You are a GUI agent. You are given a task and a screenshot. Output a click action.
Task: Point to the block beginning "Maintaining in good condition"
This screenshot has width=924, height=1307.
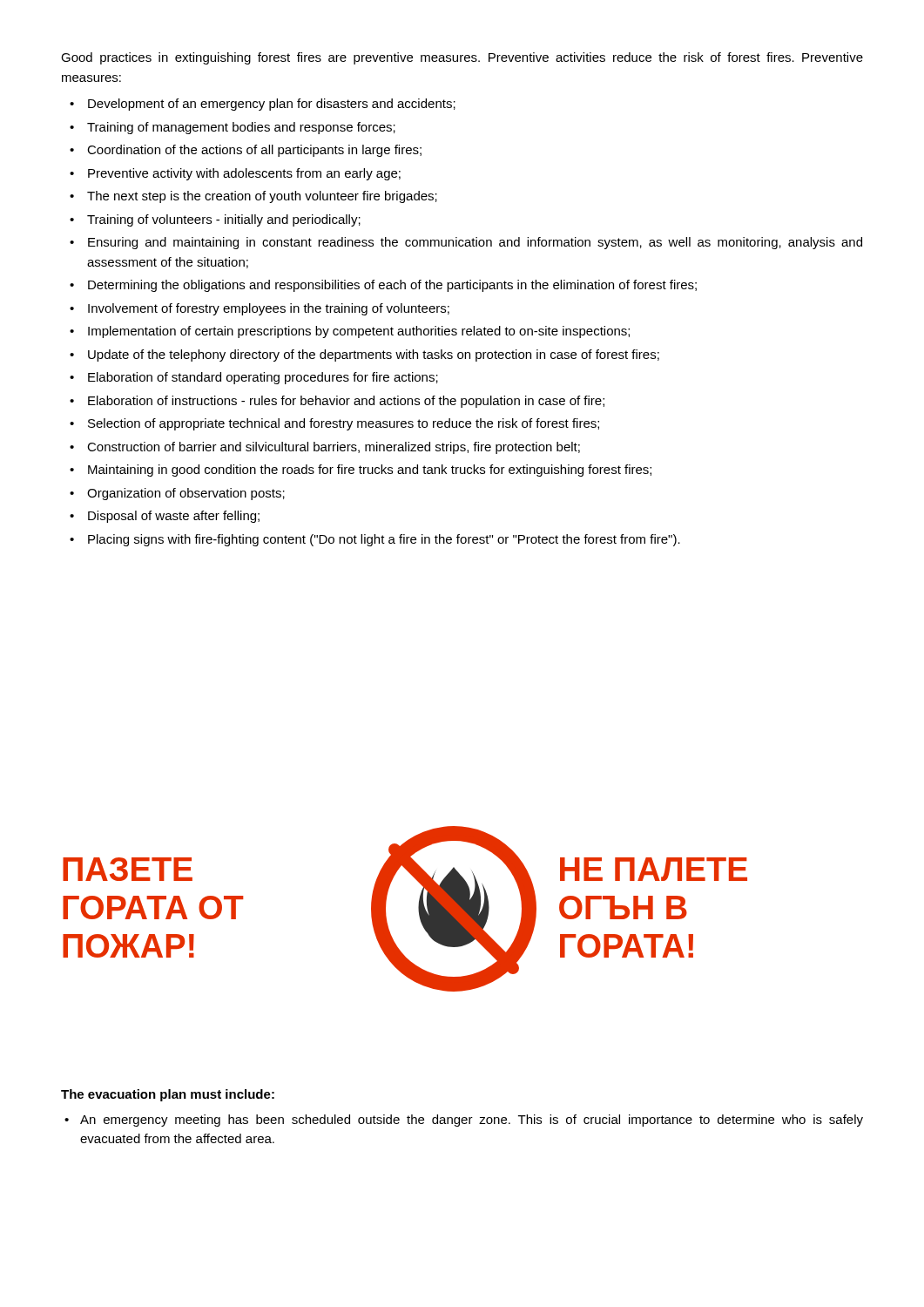[370, 469]
